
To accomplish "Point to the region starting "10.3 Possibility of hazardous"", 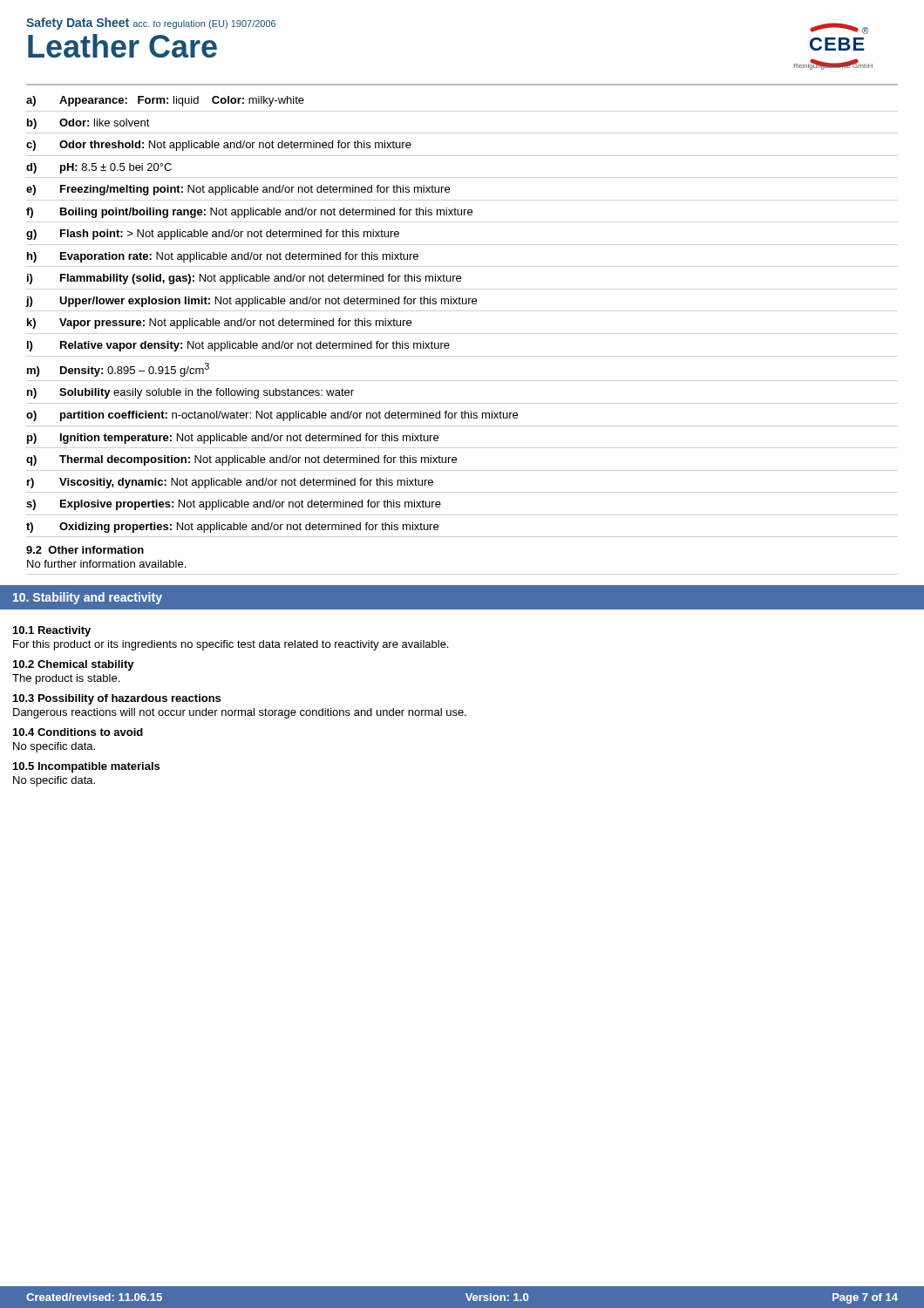I will pyautogui.click(x=117, y=698).
